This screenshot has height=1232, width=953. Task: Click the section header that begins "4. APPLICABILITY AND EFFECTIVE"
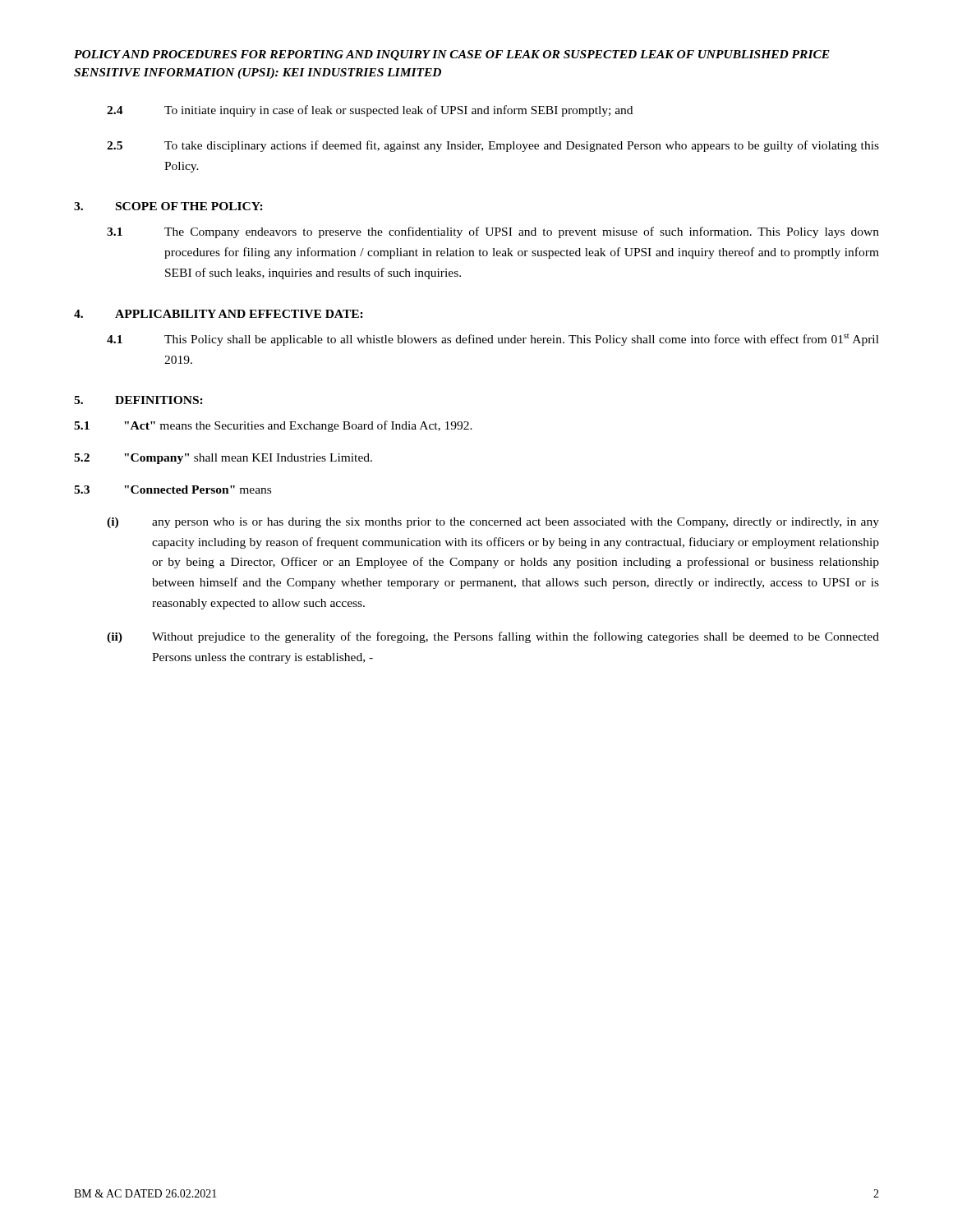(x=219, y=314)
